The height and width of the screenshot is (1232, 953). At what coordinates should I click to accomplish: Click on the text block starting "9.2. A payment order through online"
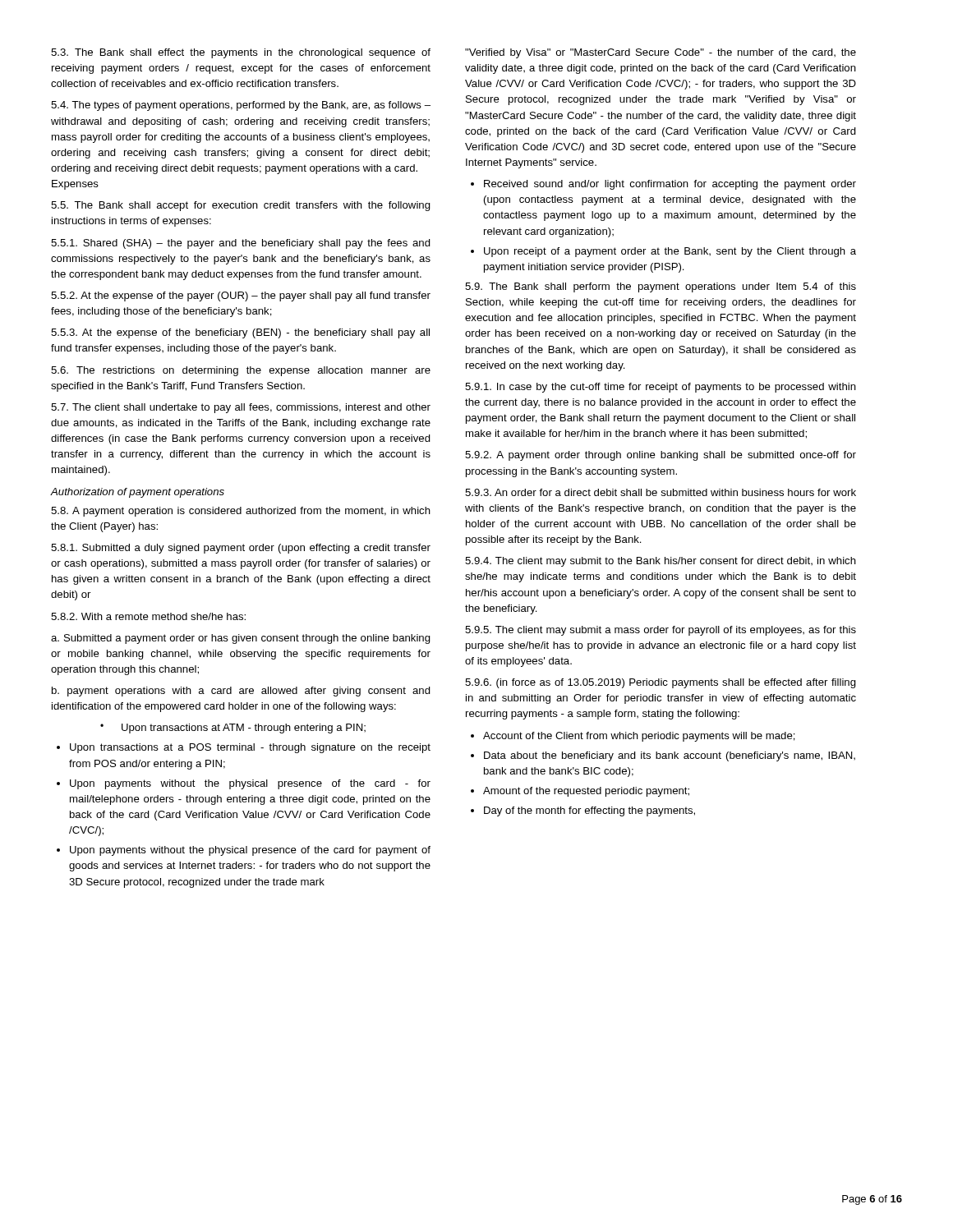click(x=661, y=463)
